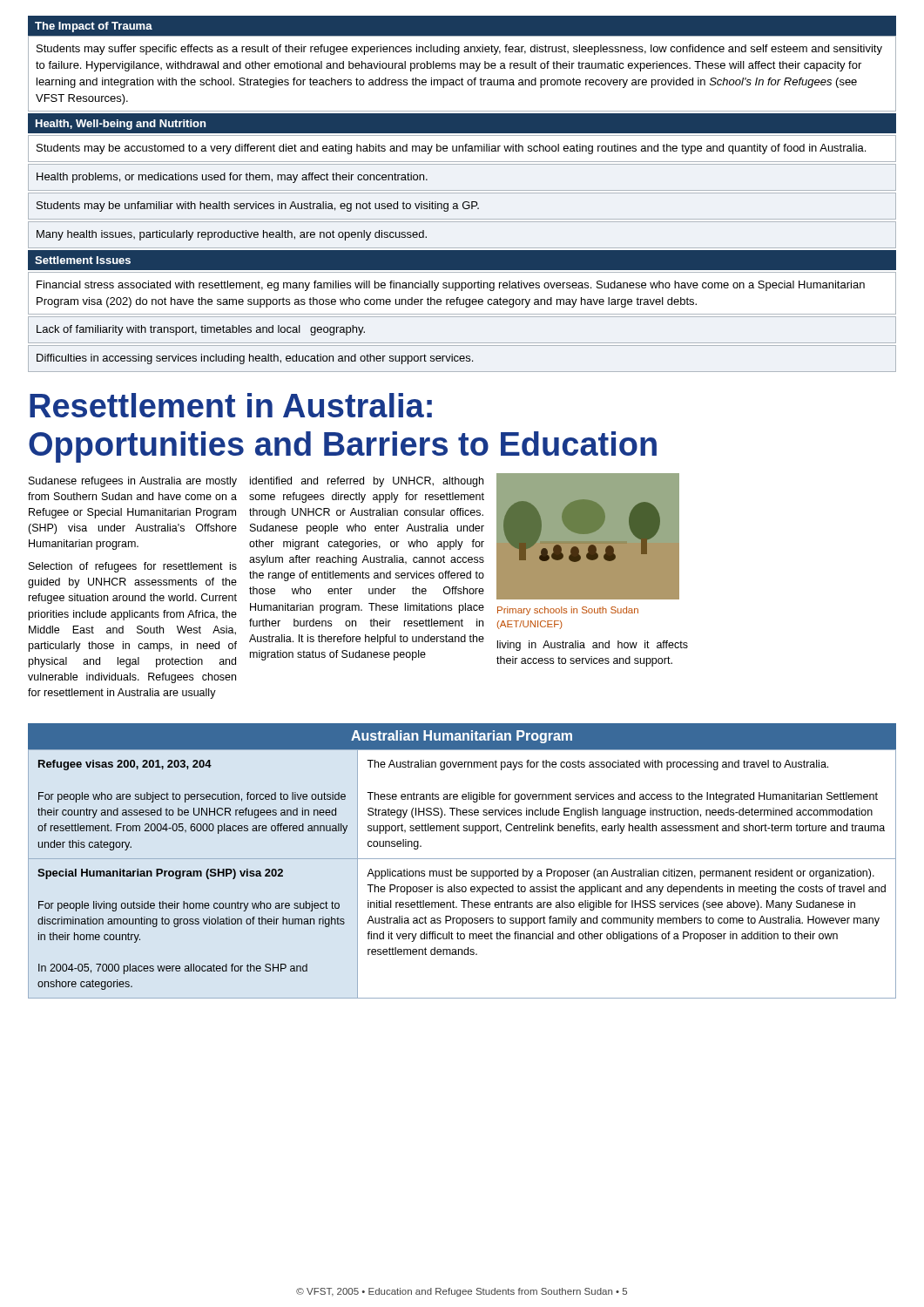Screen dimensions: 1307x924
Task: Click the passage that begins "Many health issues, particularly reproductive health, are not"
Action: point(232,234)
